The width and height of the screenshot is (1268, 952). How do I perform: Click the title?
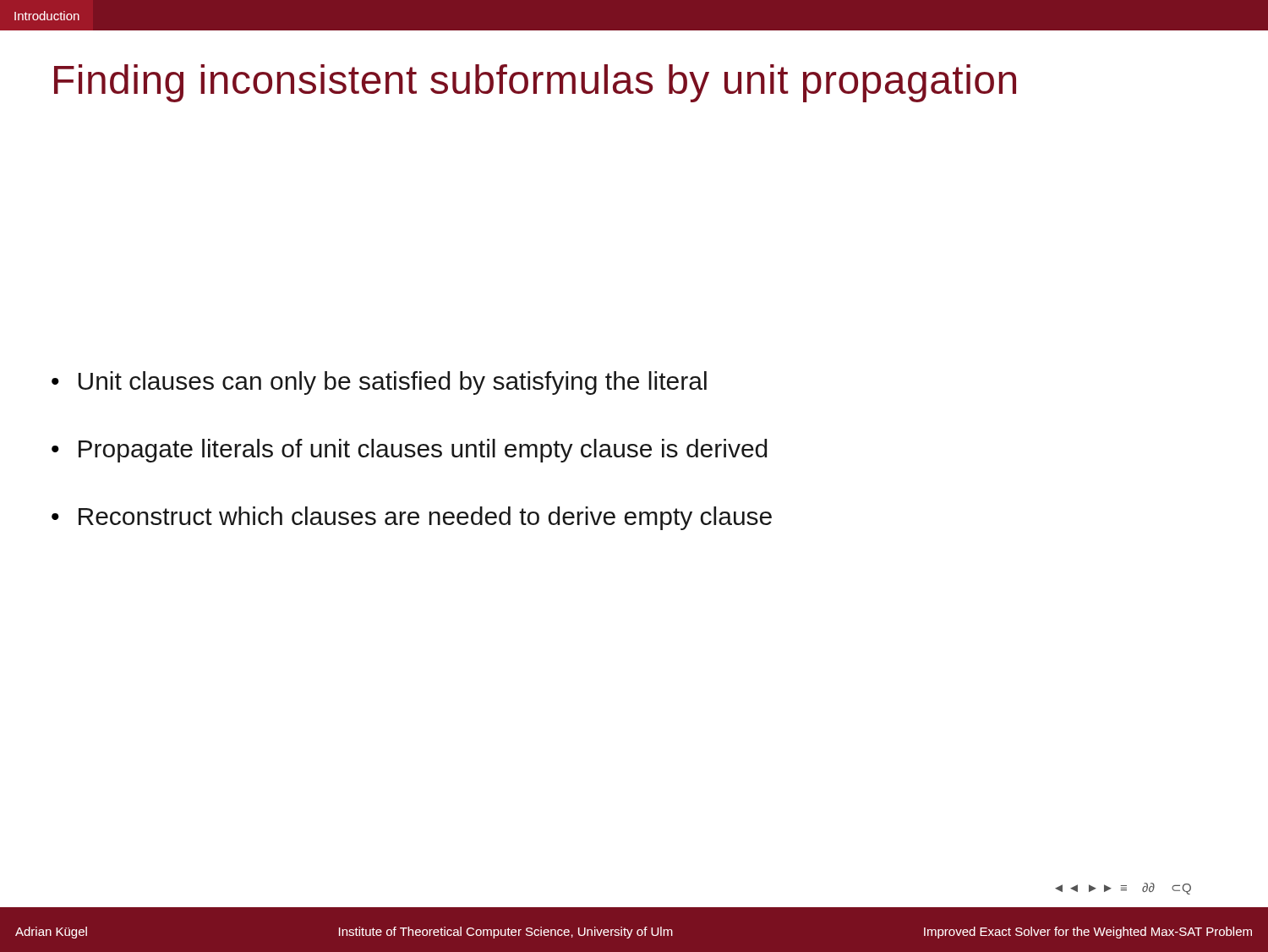click(x=634, y=80)
